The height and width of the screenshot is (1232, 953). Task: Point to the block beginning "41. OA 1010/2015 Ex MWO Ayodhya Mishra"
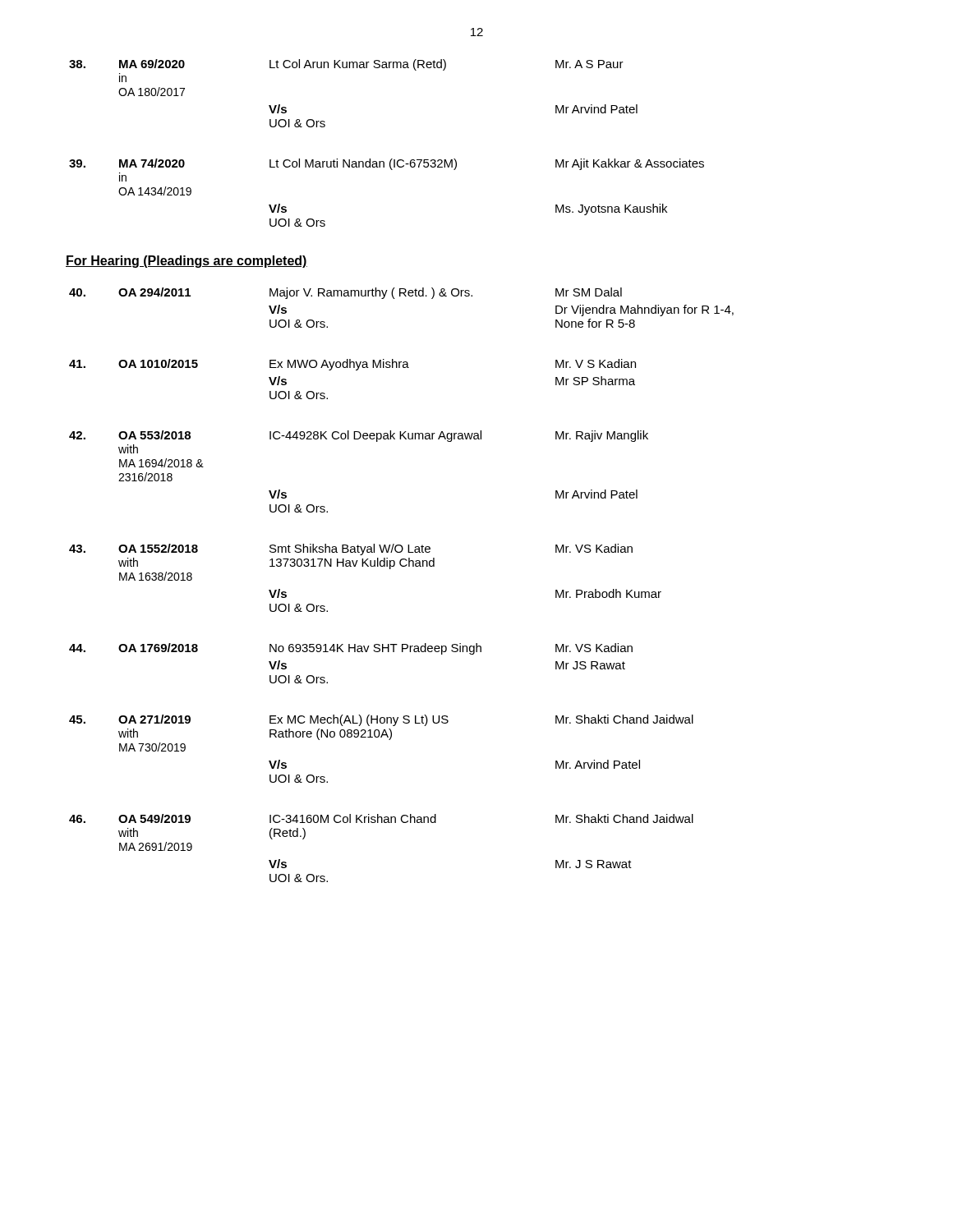[352, 365]
